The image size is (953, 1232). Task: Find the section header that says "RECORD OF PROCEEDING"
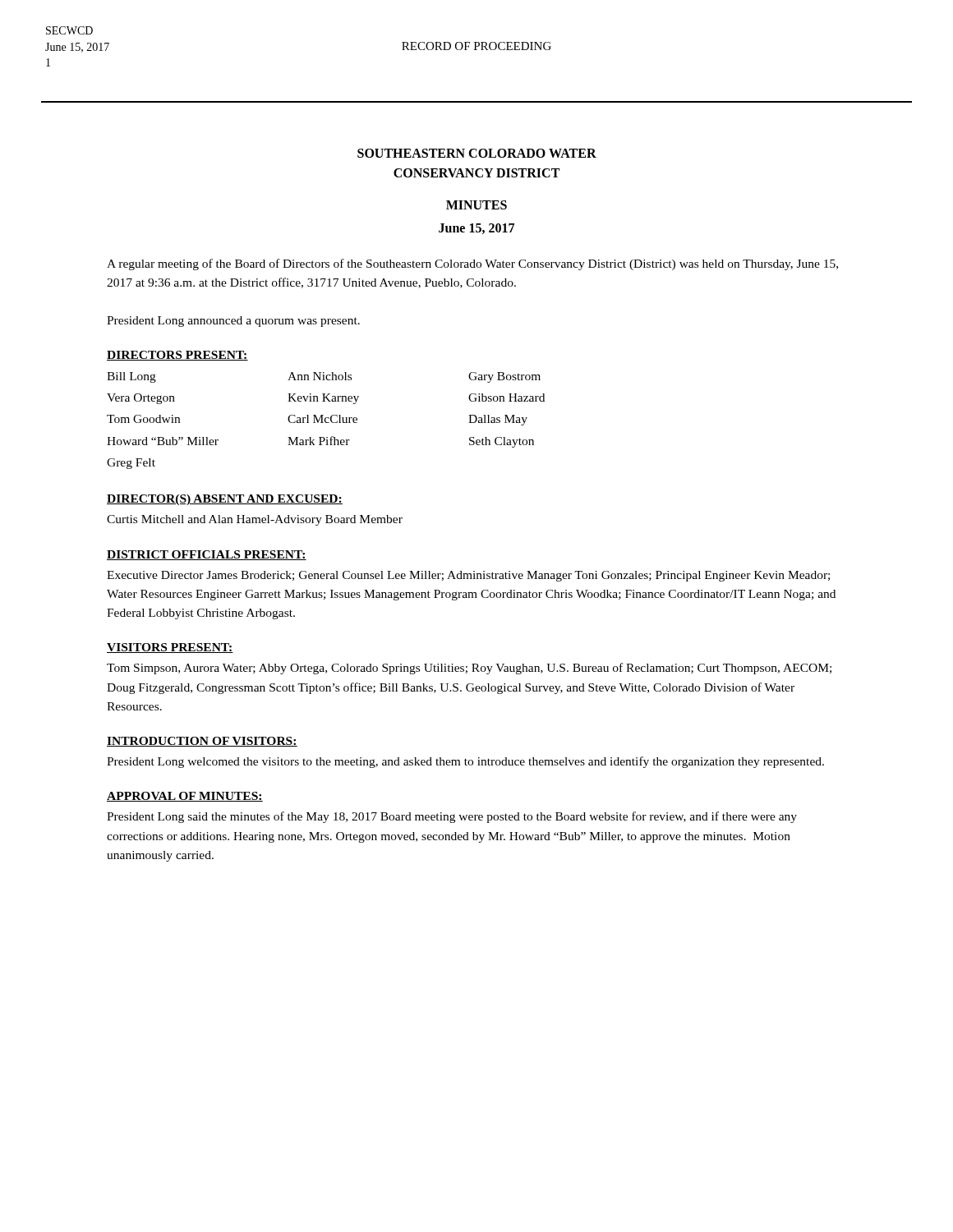coord(476,46)
